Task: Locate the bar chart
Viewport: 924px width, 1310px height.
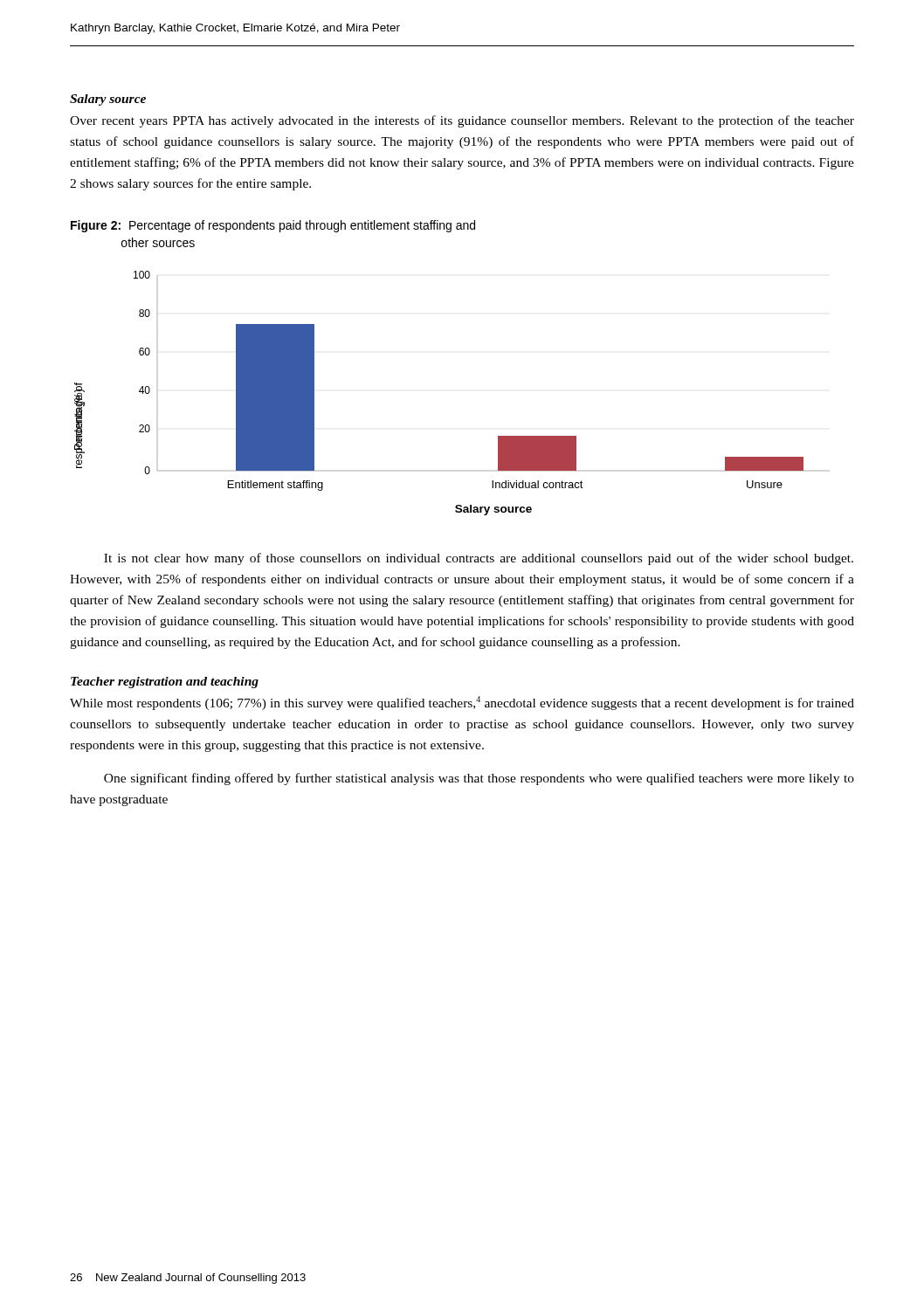Action: pos(462,396)
